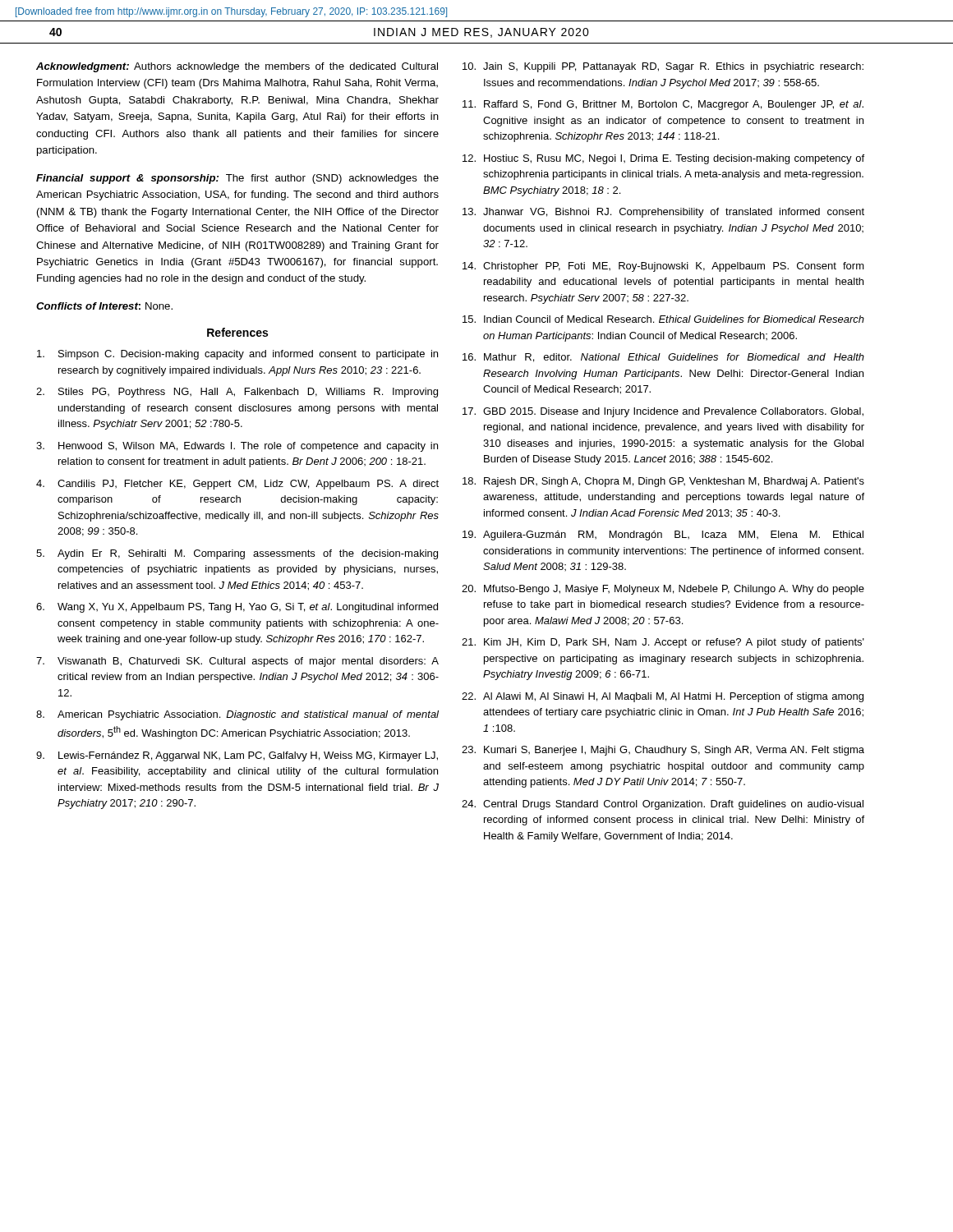Click on the list item containing "4. Candilis PJ,"
Image resolution: width=953 pixels, height=1232 pixels.
pos(237,507)
